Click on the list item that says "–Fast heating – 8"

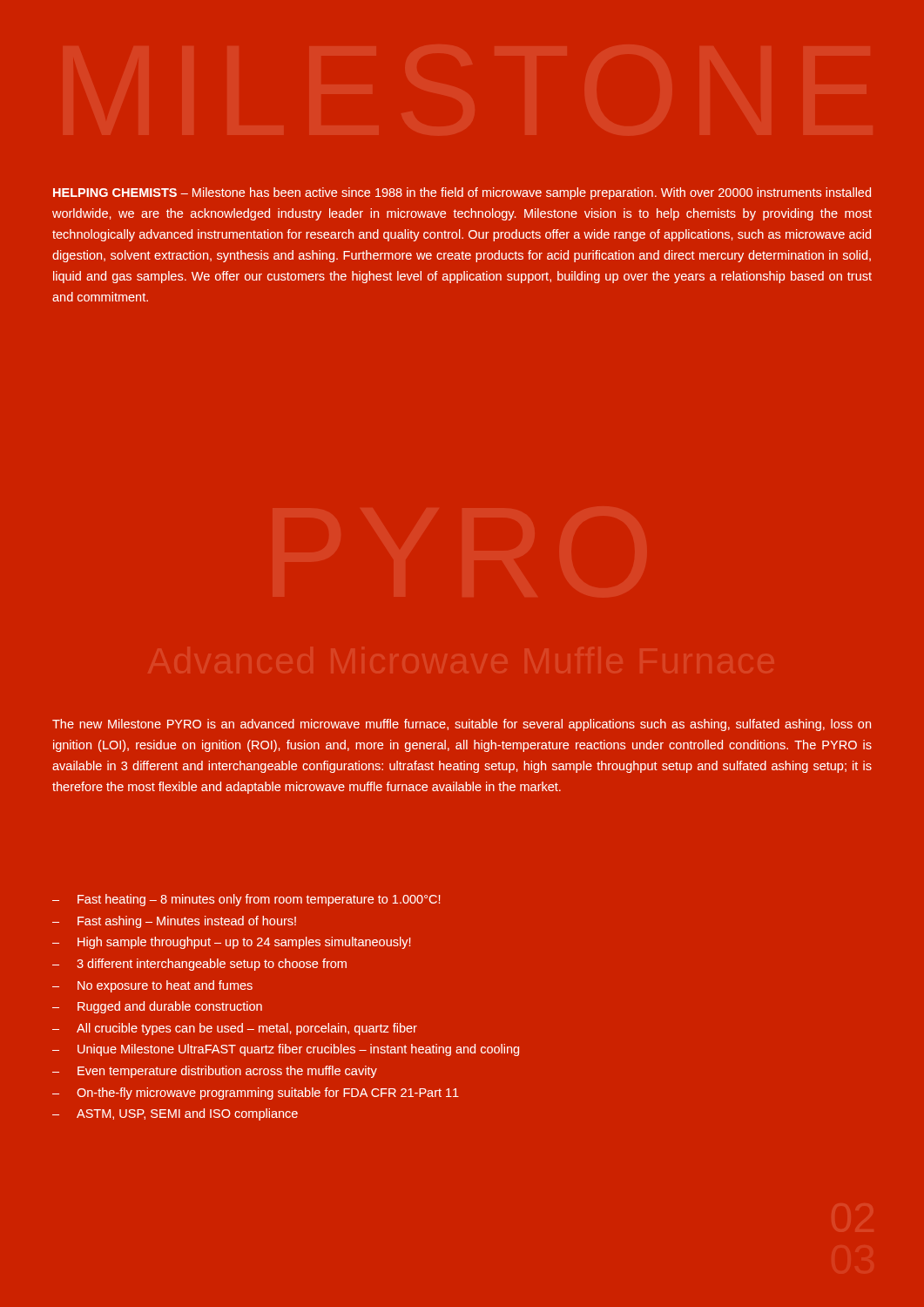(247, 899)
